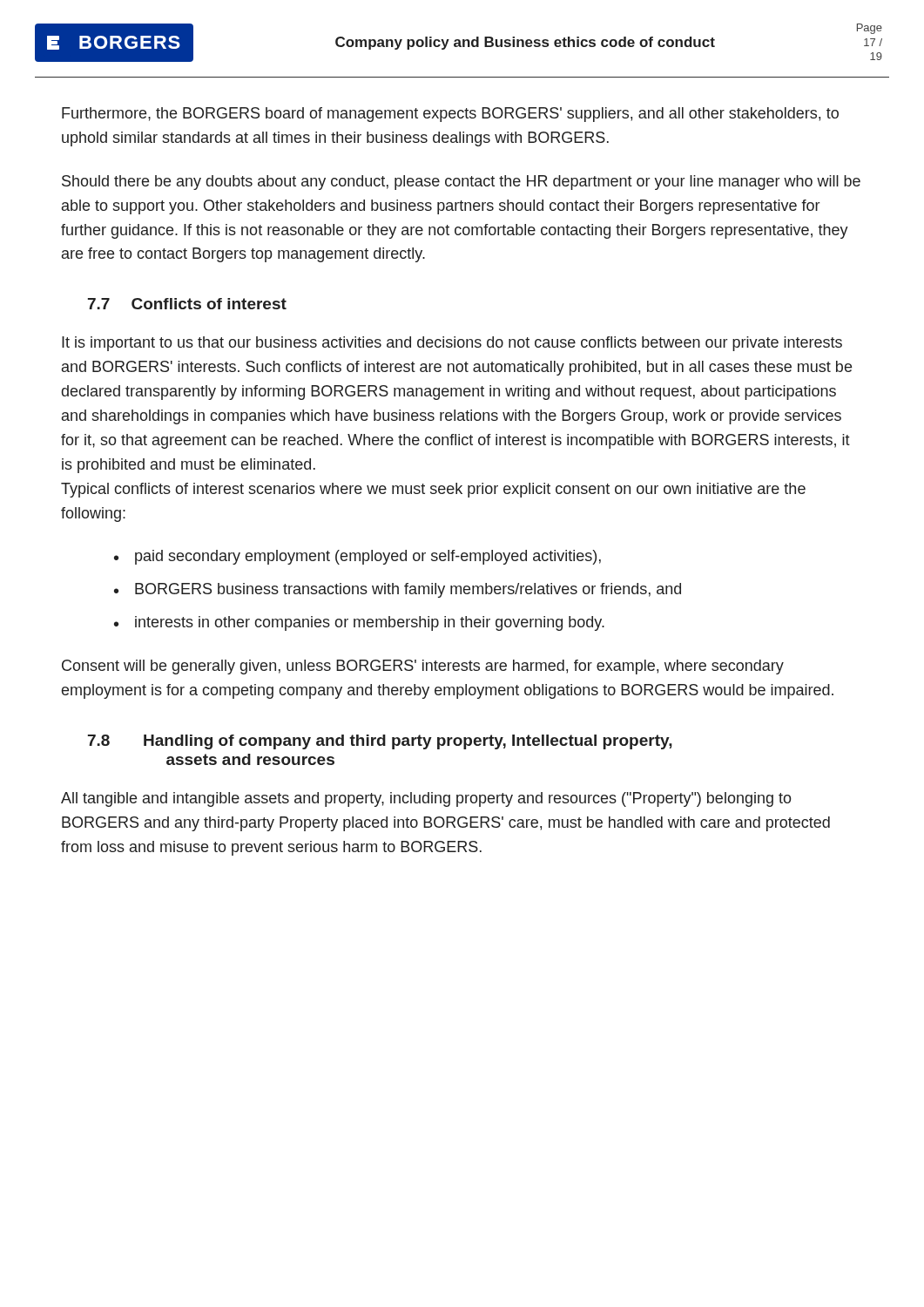Locate the block of text that opens with "It is important to us"

click(457, 428)
